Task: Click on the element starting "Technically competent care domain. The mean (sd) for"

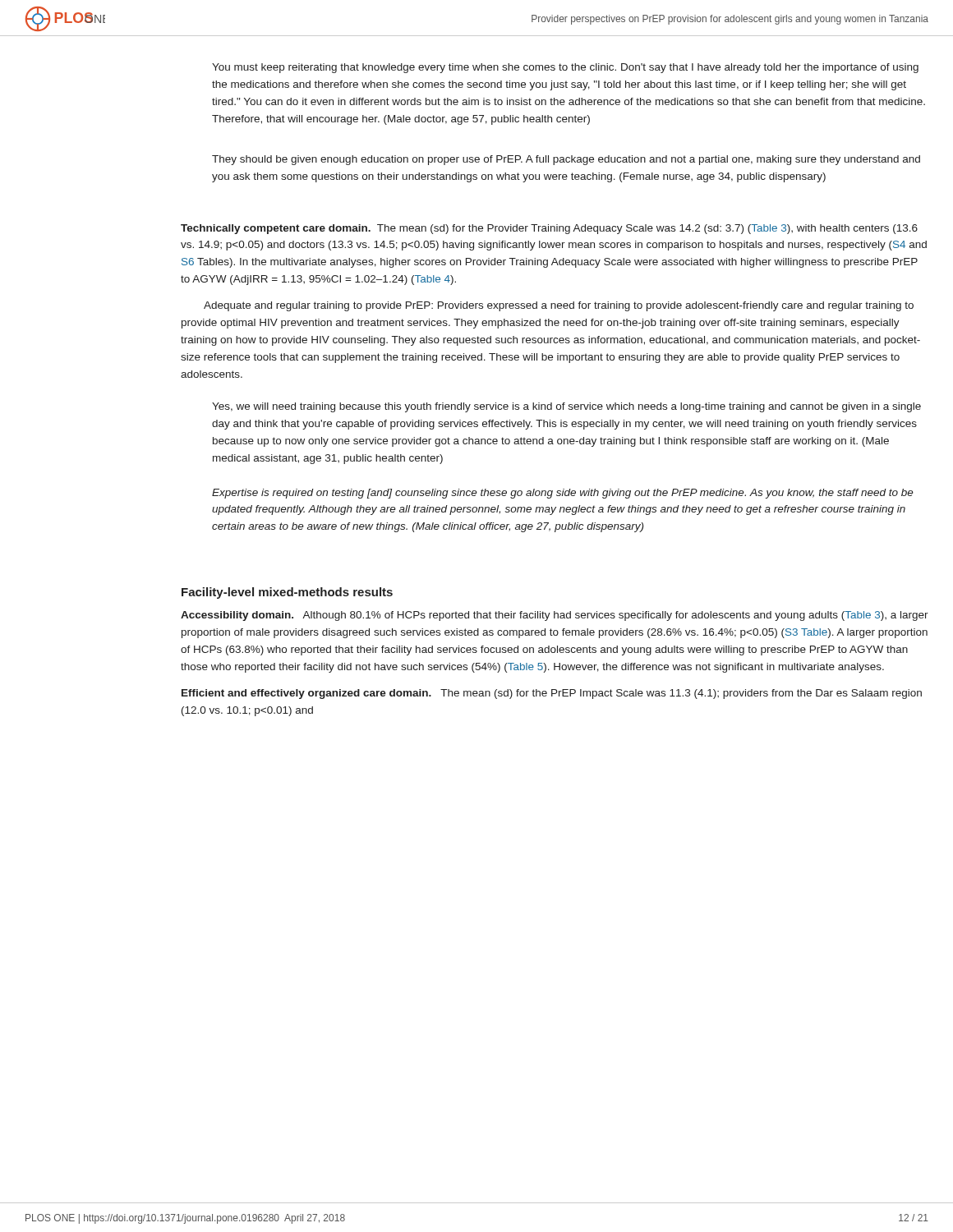Action: click(554, 253)
